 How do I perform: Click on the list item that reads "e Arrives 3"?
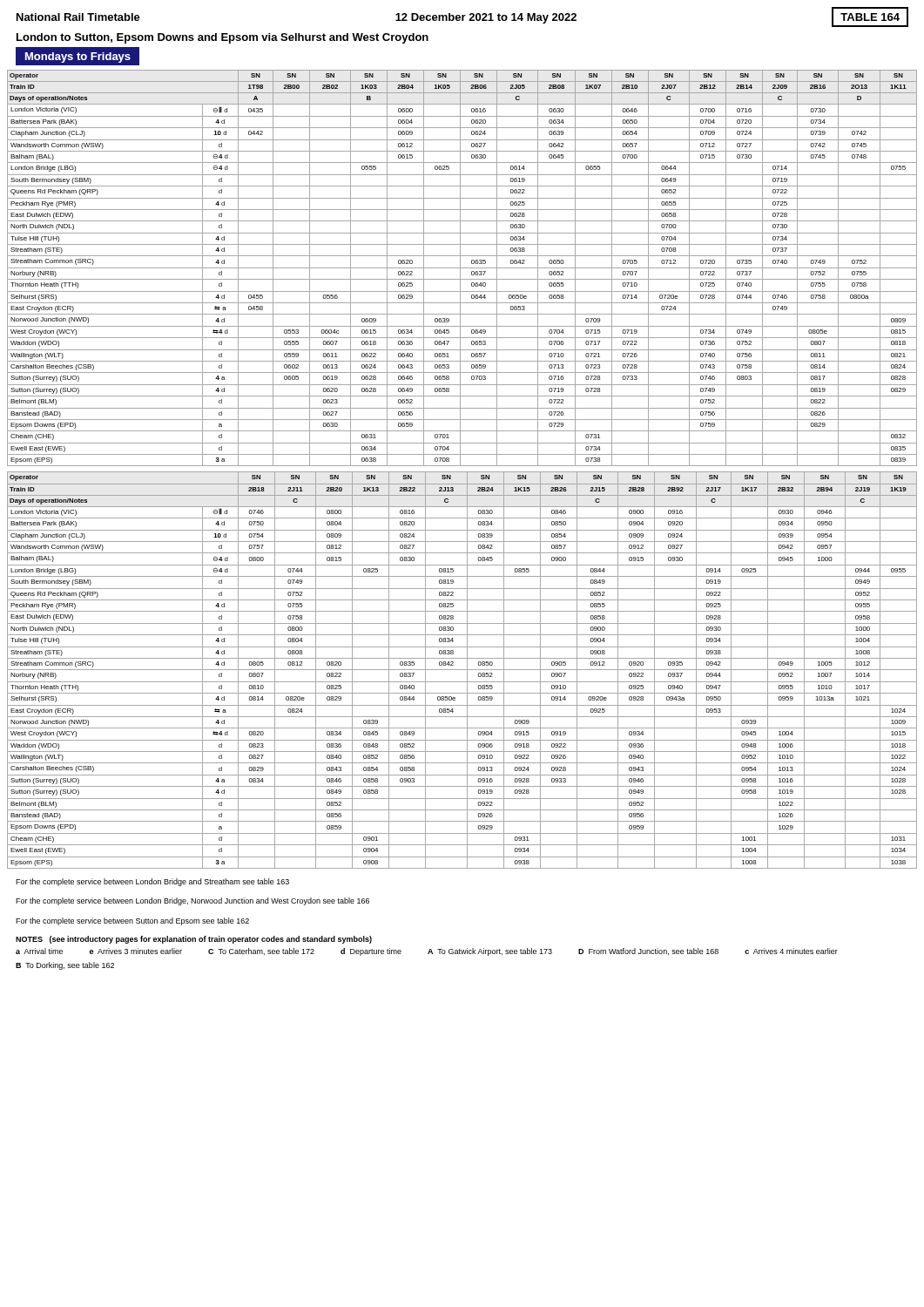point(136,952)
